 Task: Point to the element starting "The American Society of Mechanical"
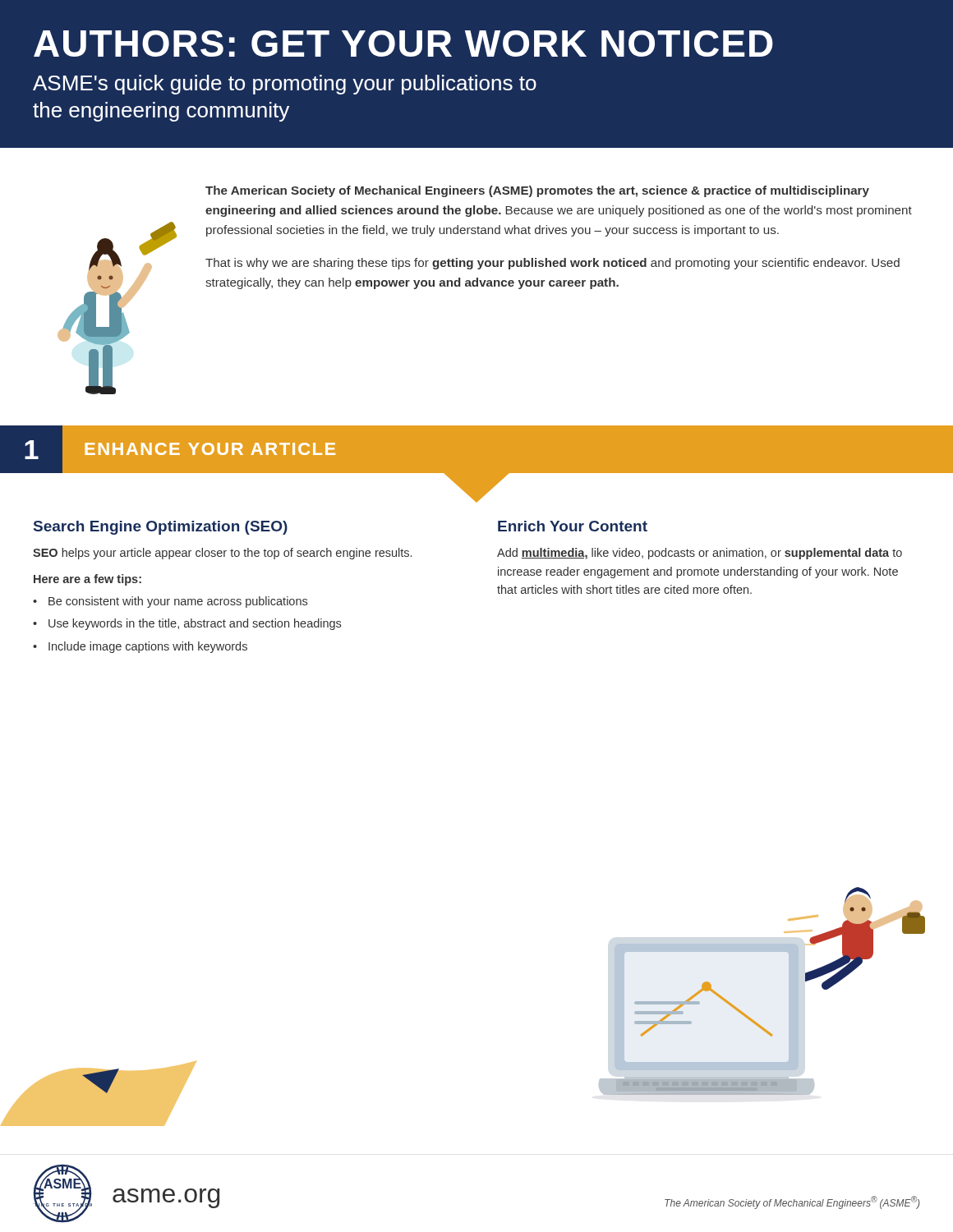pos(563,237)
